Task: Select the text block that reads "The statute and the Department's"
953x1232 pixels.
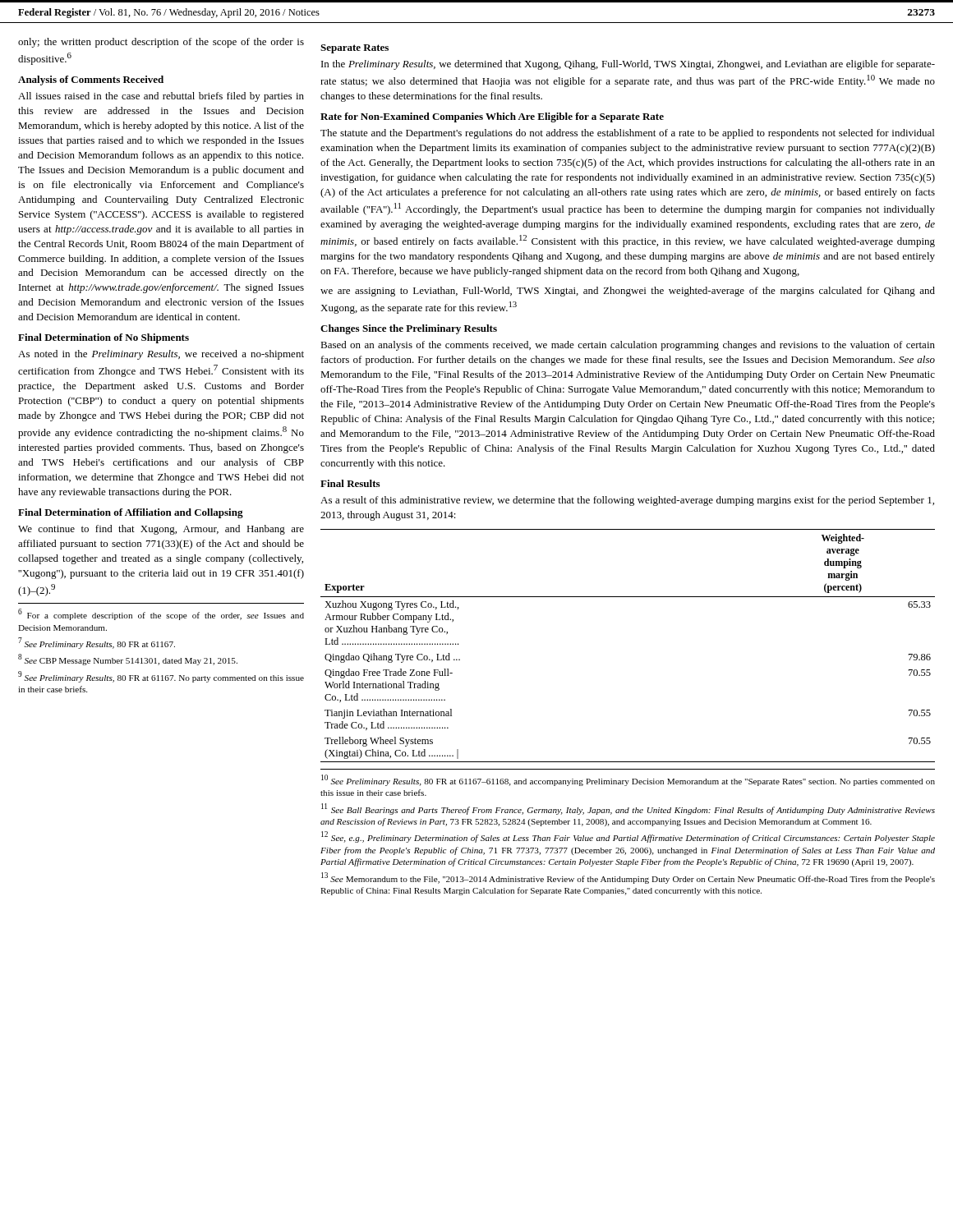Action: pyautogui.click(x=628, y=221)
